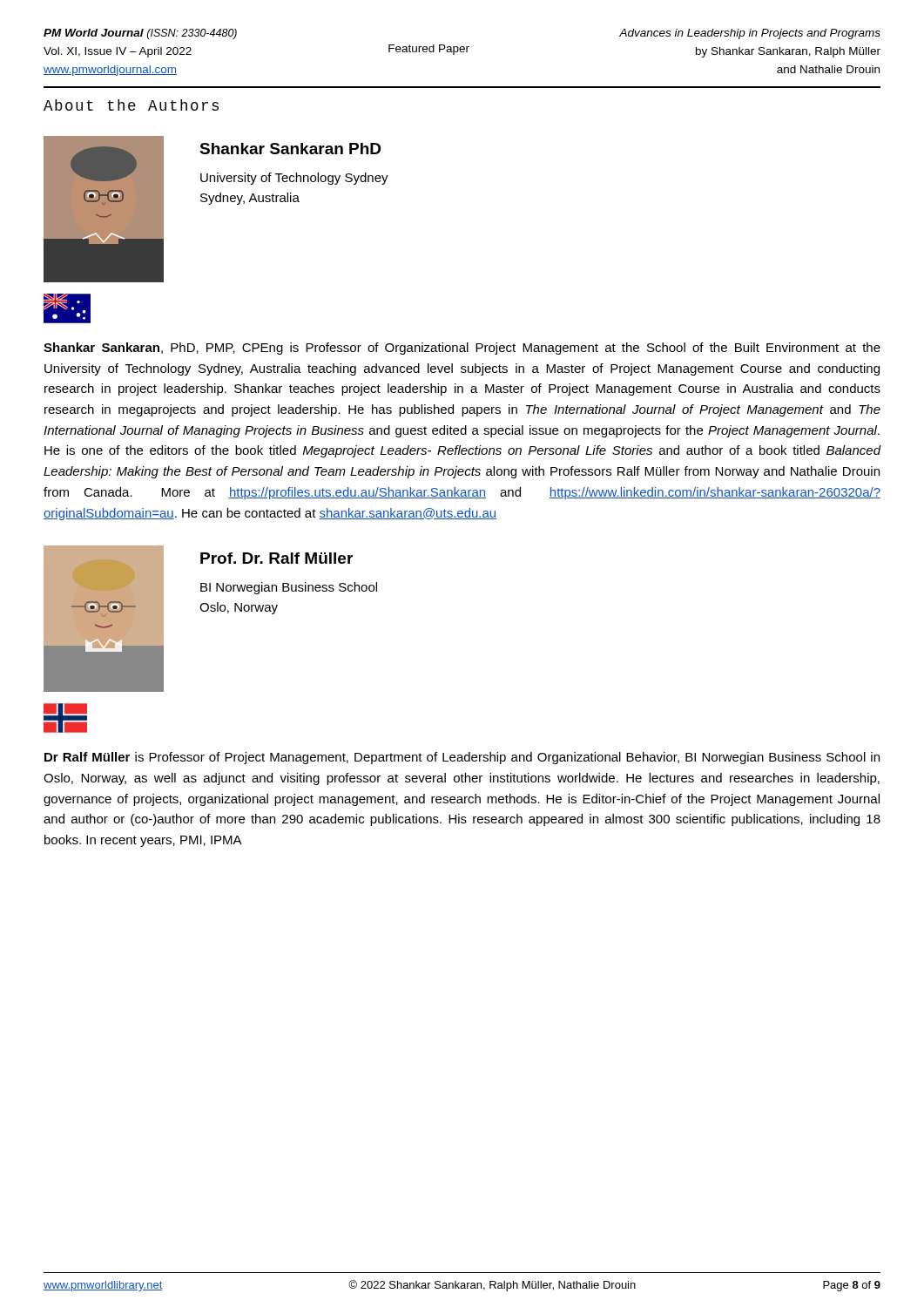Image resolution: width=924 pixels, height=1307 pixels.
Task: Point to the passage starting "Shankar Sankaran PhD University of Technology Sydney"
Action: tap(294, 174)
